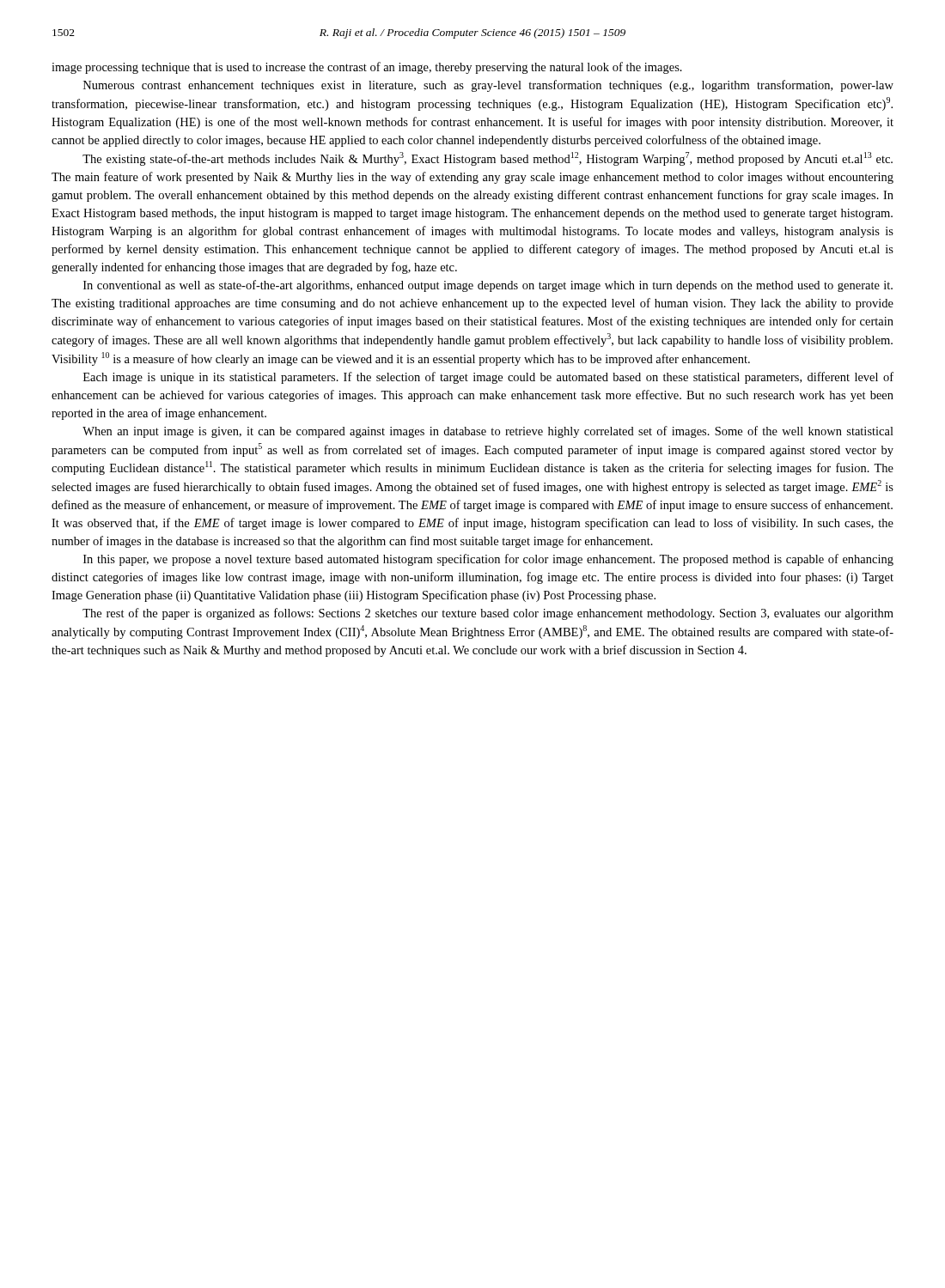
Task: Click the passage that begins "When an input image is given, it can"
Action: 472,486
